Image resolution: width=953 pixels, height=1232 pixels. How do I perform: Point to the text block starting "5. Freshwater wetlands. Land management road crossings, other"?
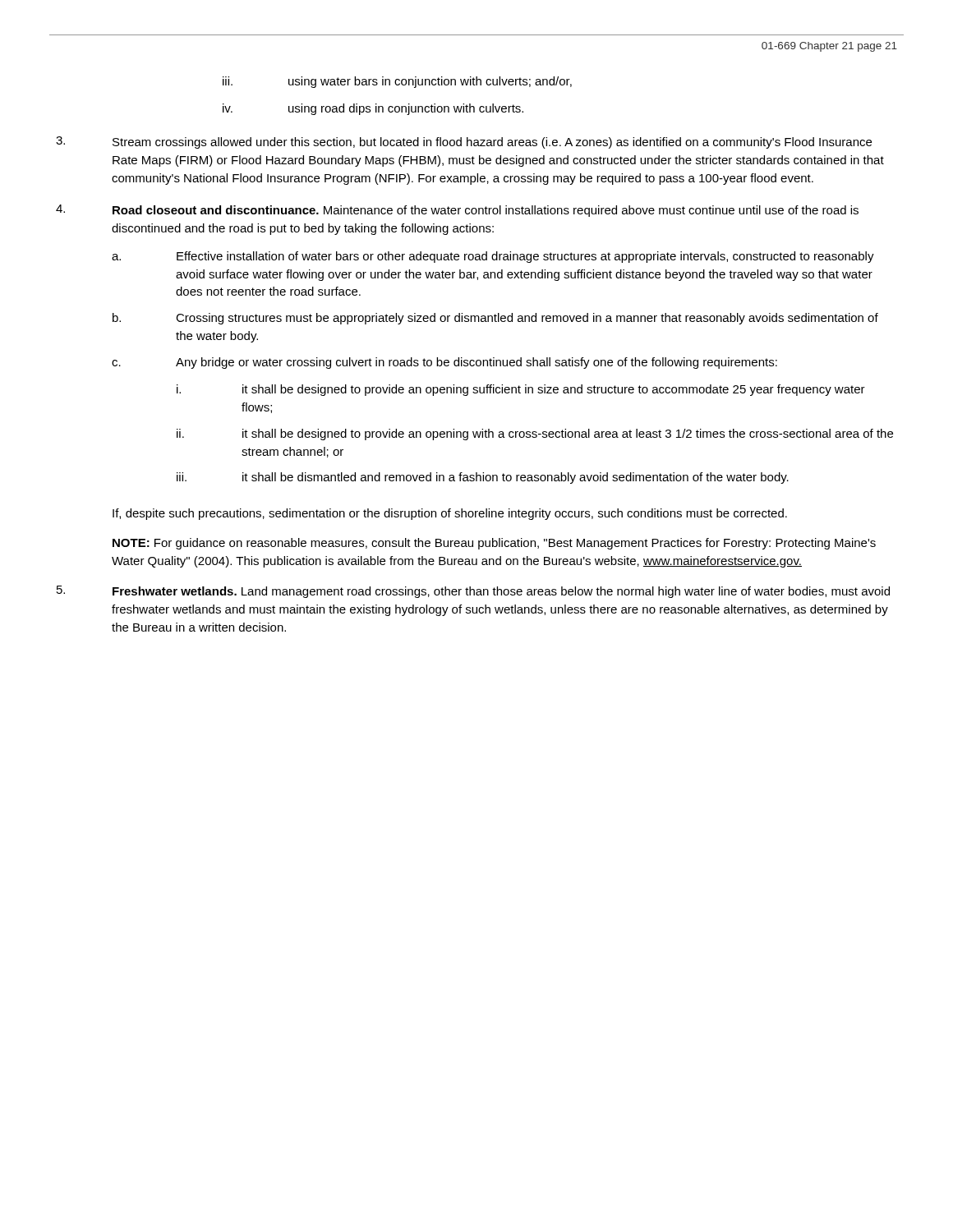click(476, 609)
